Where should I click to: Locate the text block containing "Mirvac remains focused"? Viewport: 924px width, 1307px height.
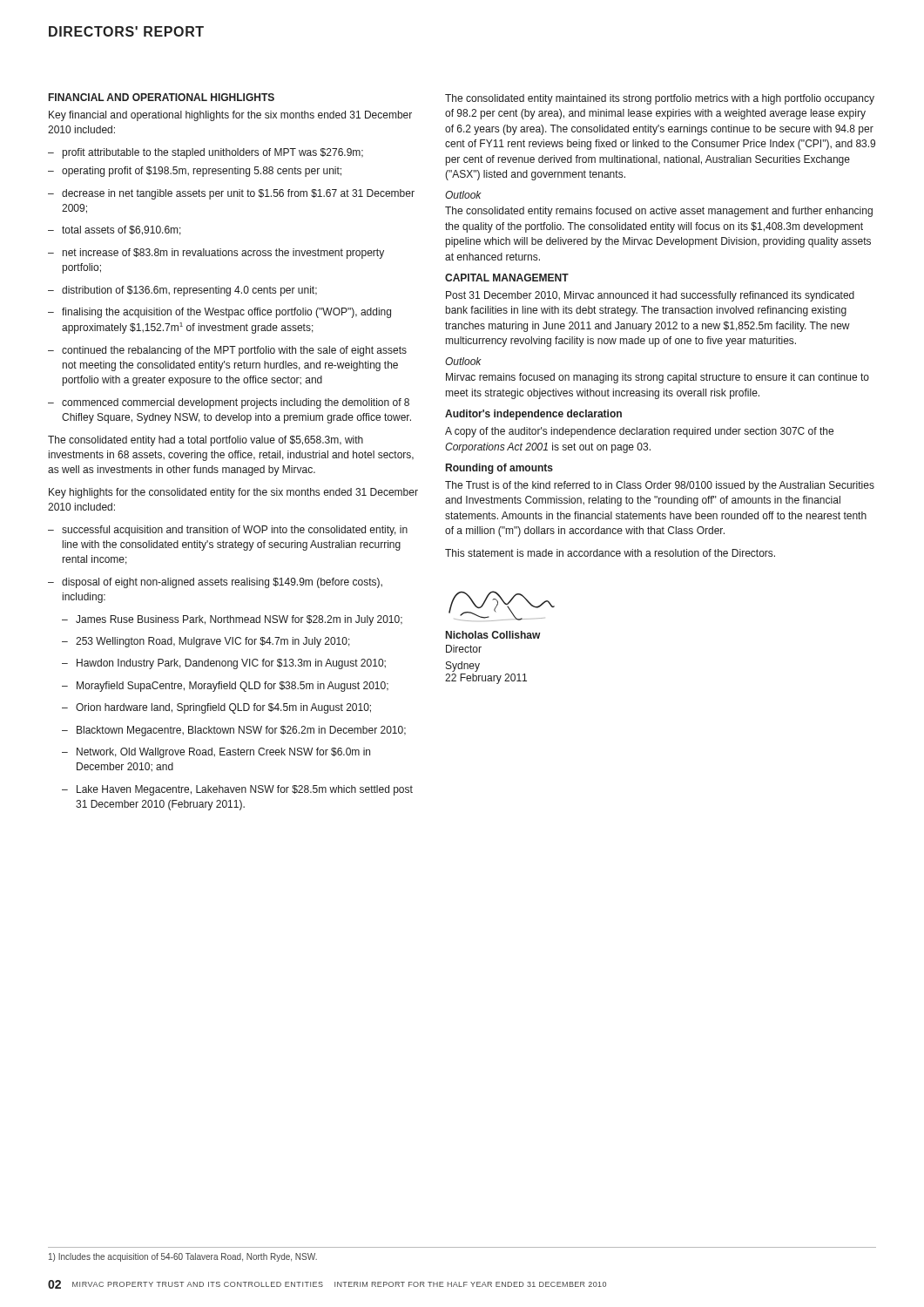tap(661, 386)
